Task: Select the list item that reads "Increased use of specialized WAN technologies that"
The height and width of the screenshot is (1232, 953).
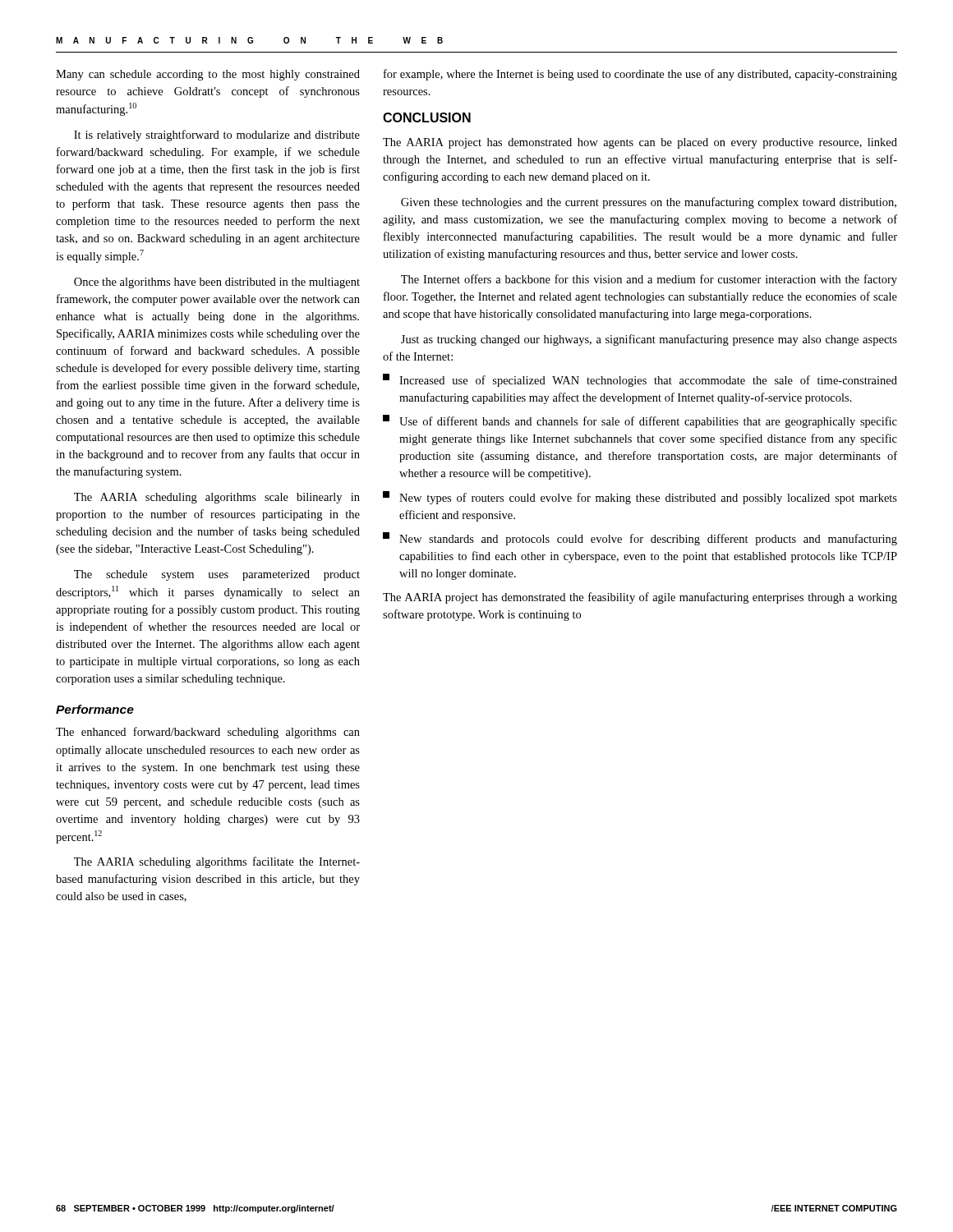Action: click(x=640, y=390)
